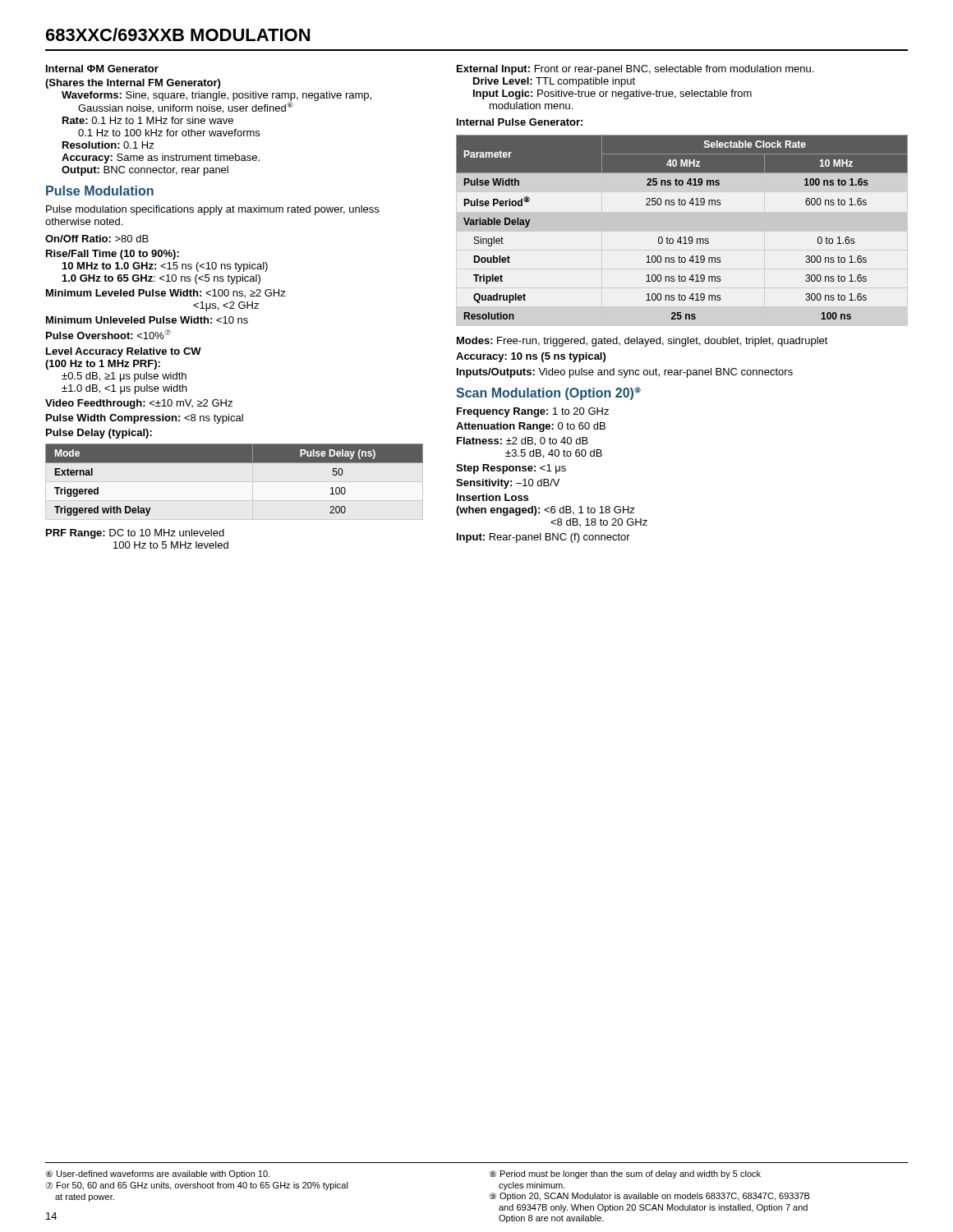Point to the region starting "Pulse Width Compression: <8 ns"
The image size is (953, 1232).
[144, 417]
